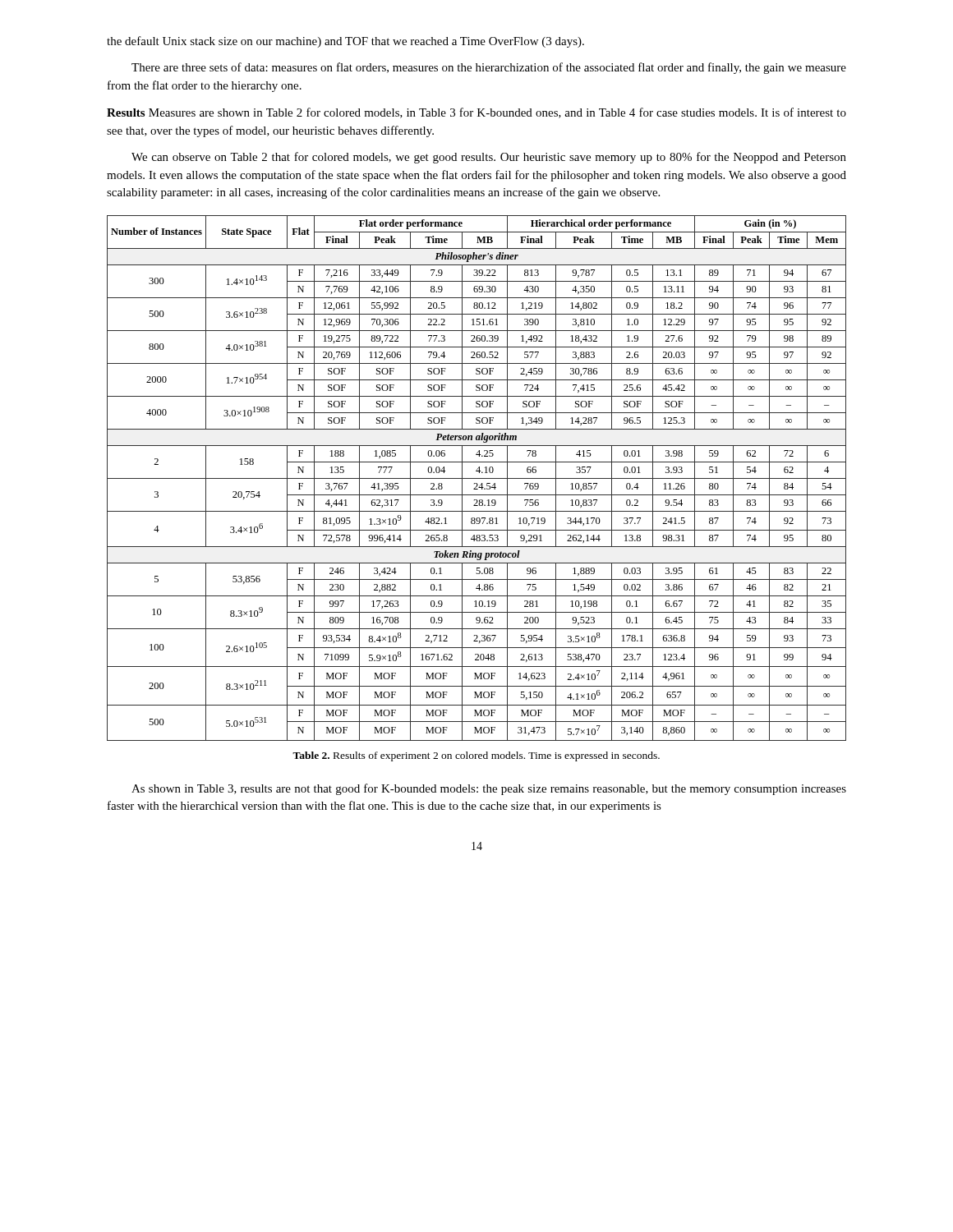Find the text block starting "the default Unix stack size on our"
This screenshot has height=1232, width=953.
(476, 42)
